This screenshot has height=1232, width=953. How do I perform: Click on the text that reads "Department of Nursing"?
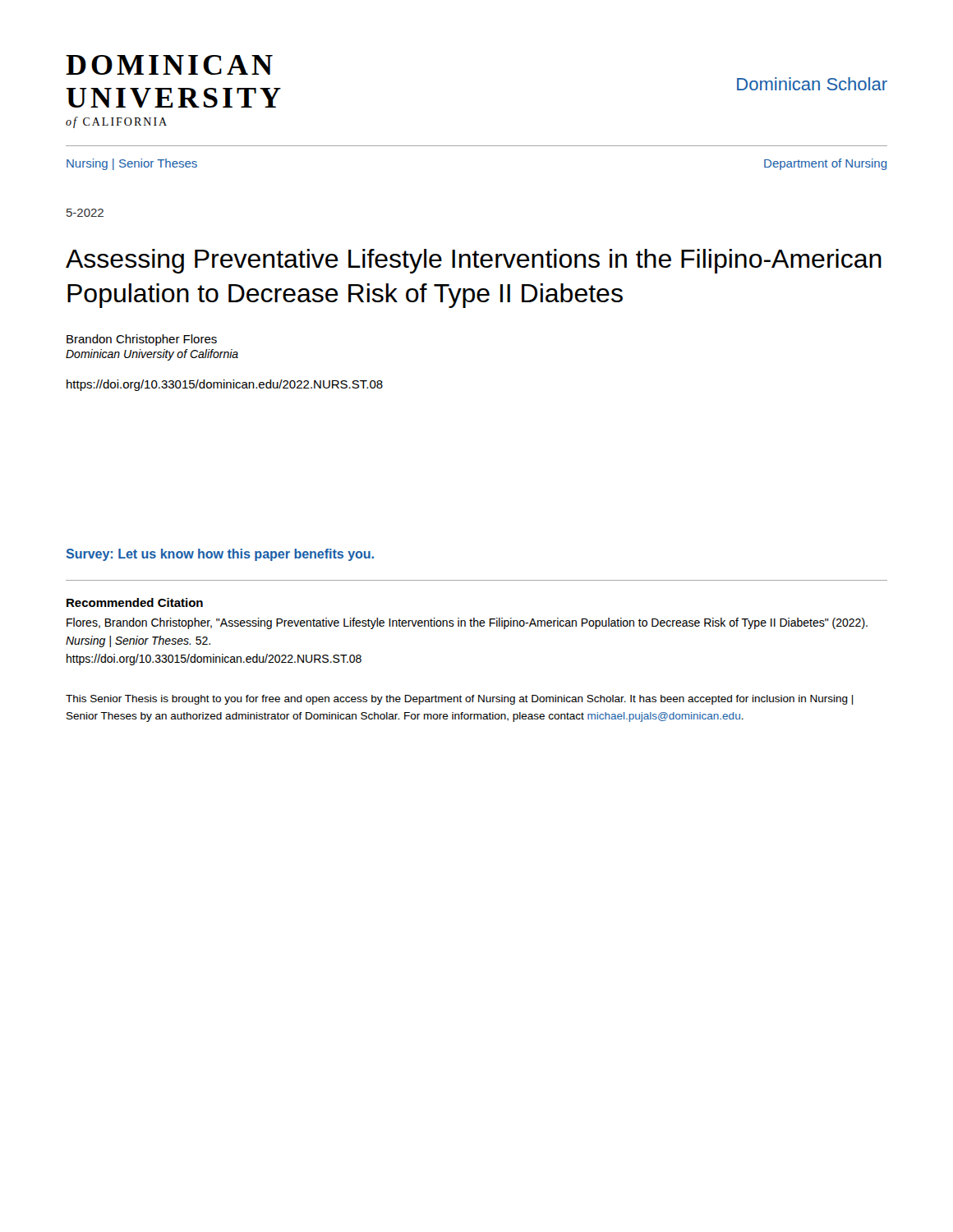(x=825, y=163)
